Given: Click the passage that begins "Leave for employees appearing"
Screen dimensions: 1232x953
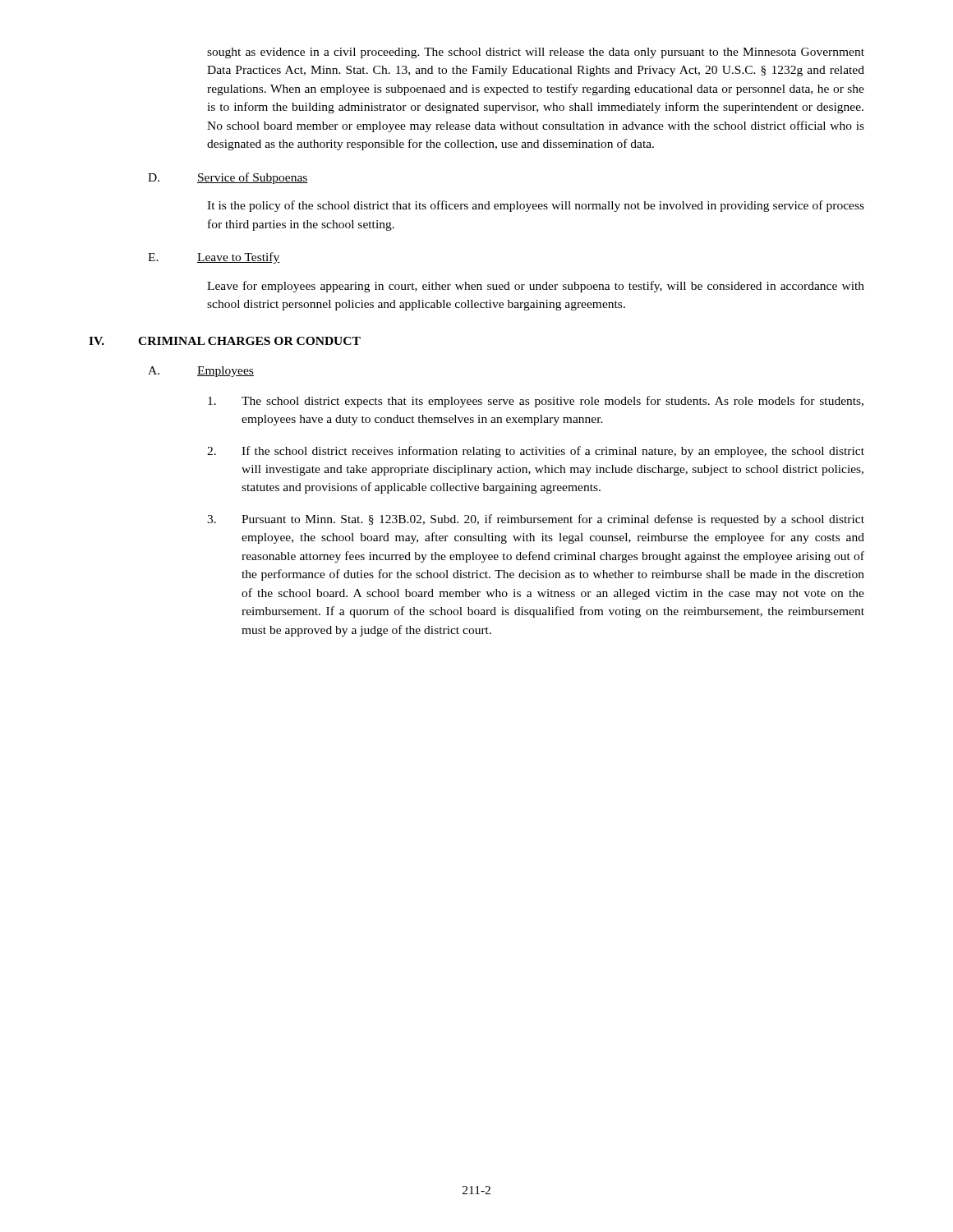Looking at the screenshot, I should (536, 295).
